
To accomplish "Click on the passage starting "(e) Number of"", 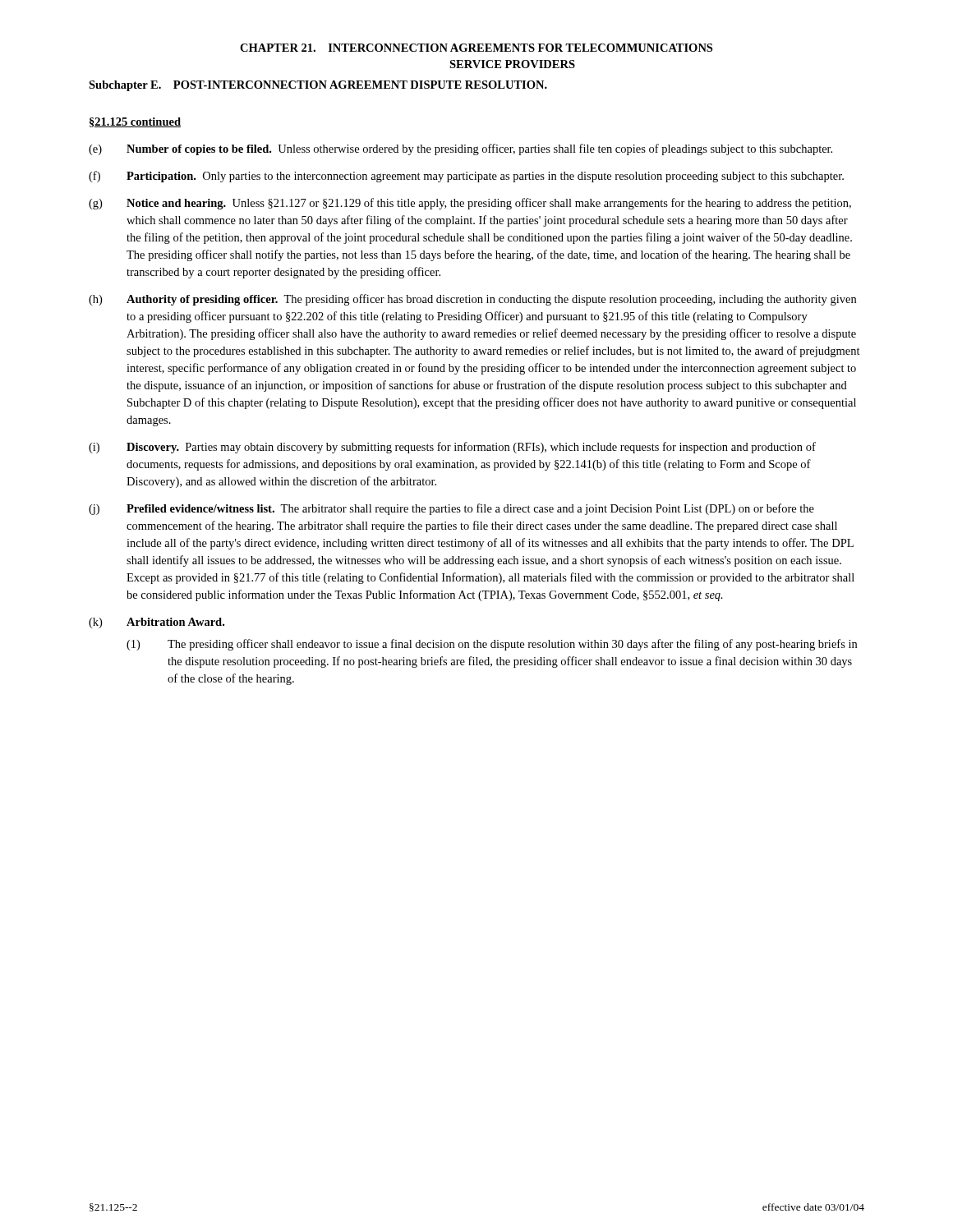I will click(x=476, y=149).
